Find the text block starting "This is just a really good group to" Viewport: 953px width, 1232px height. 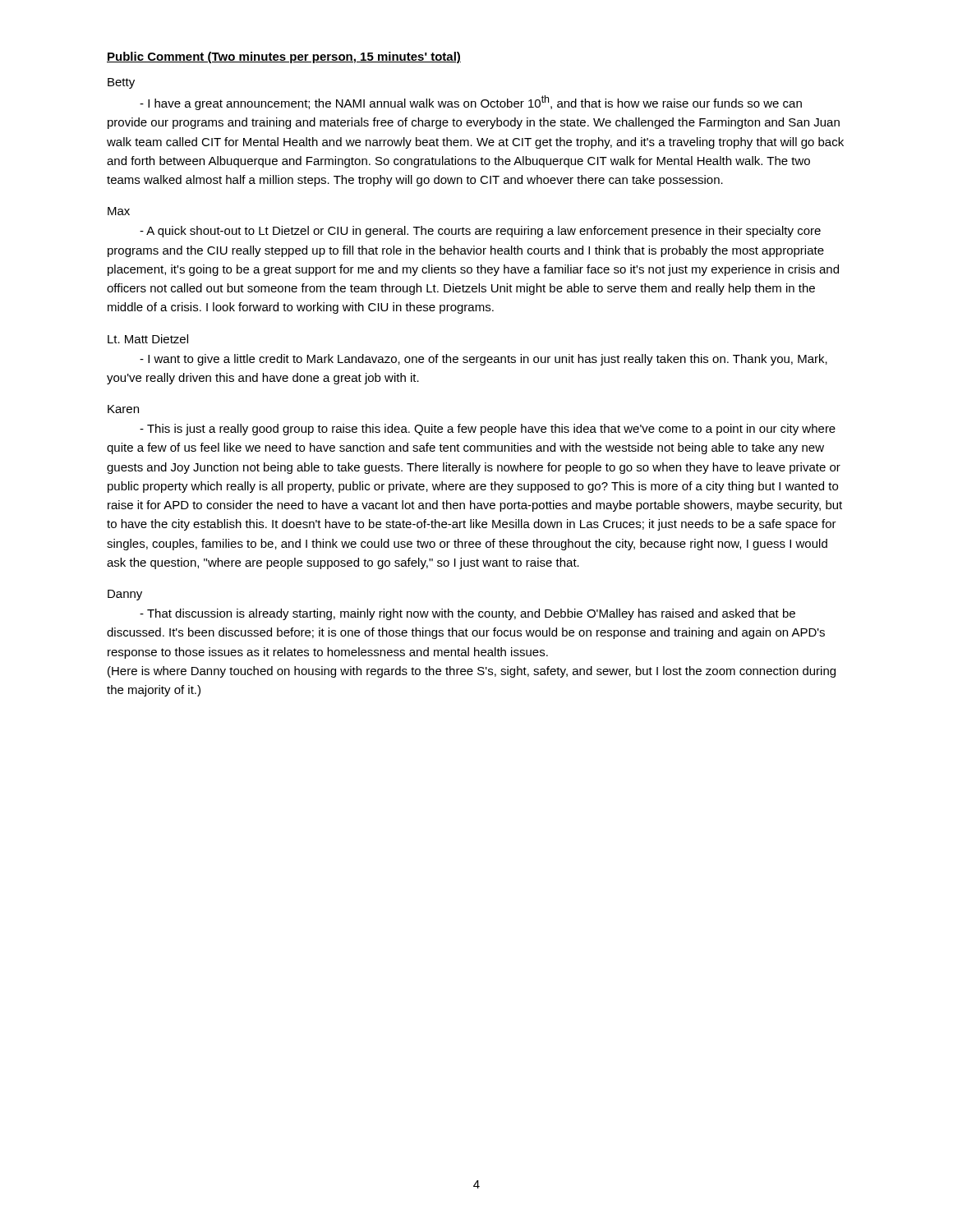tap(476, 495)
